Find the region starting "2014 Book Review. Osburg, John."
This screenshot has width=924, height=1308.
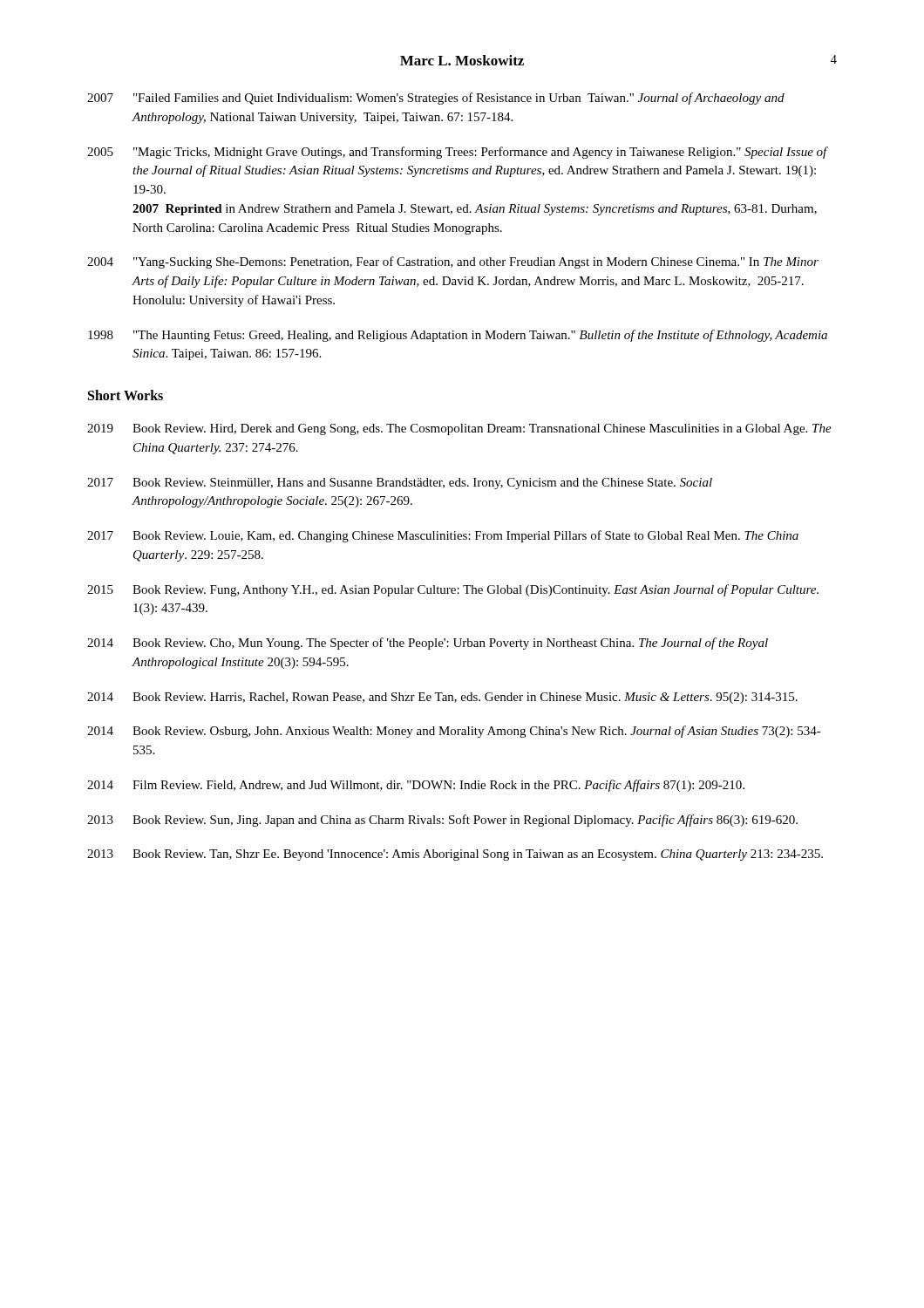[462, 741]
